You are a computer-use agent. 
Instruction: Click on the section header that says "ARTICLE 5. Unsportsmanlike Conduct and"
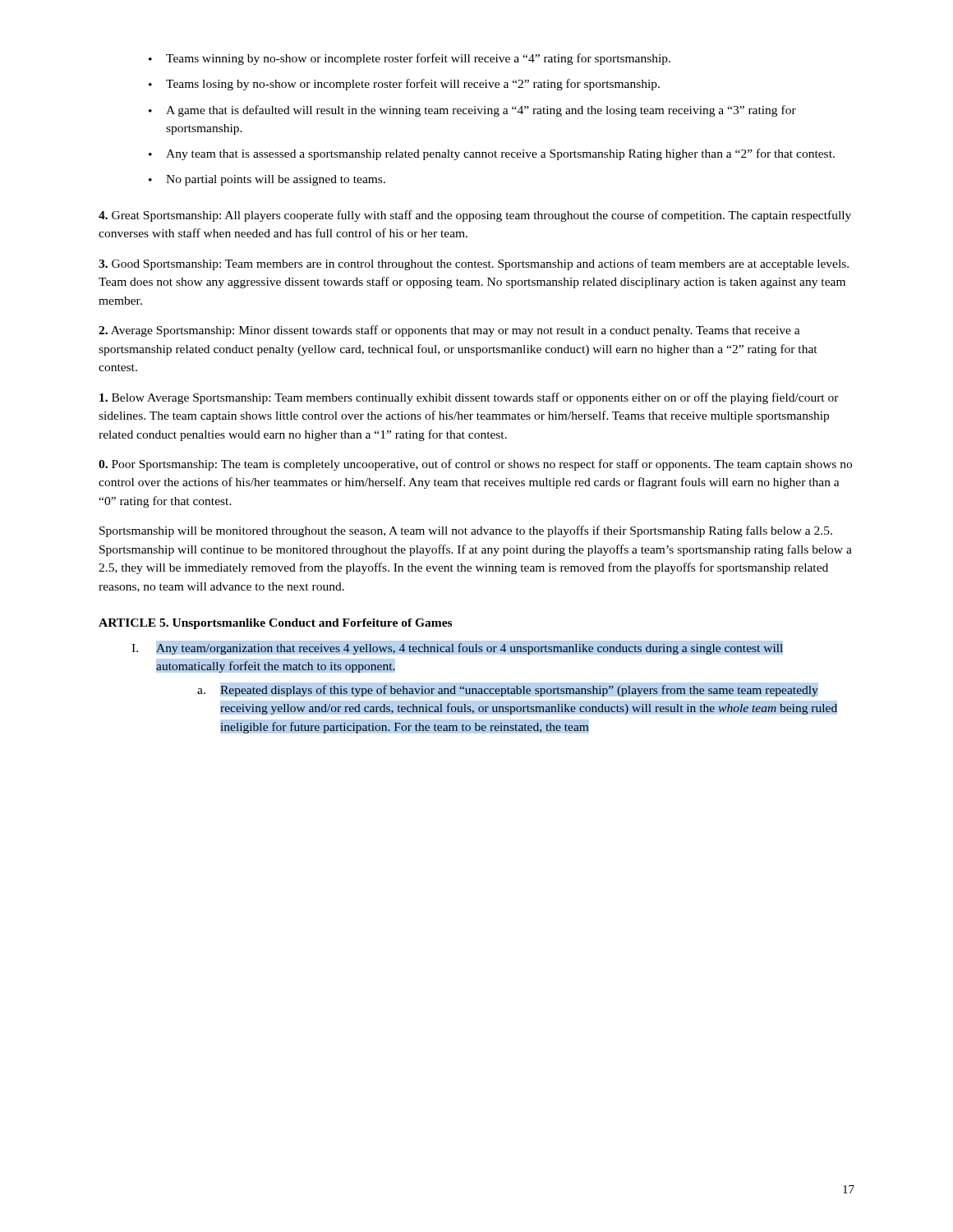tap(275, 622)
